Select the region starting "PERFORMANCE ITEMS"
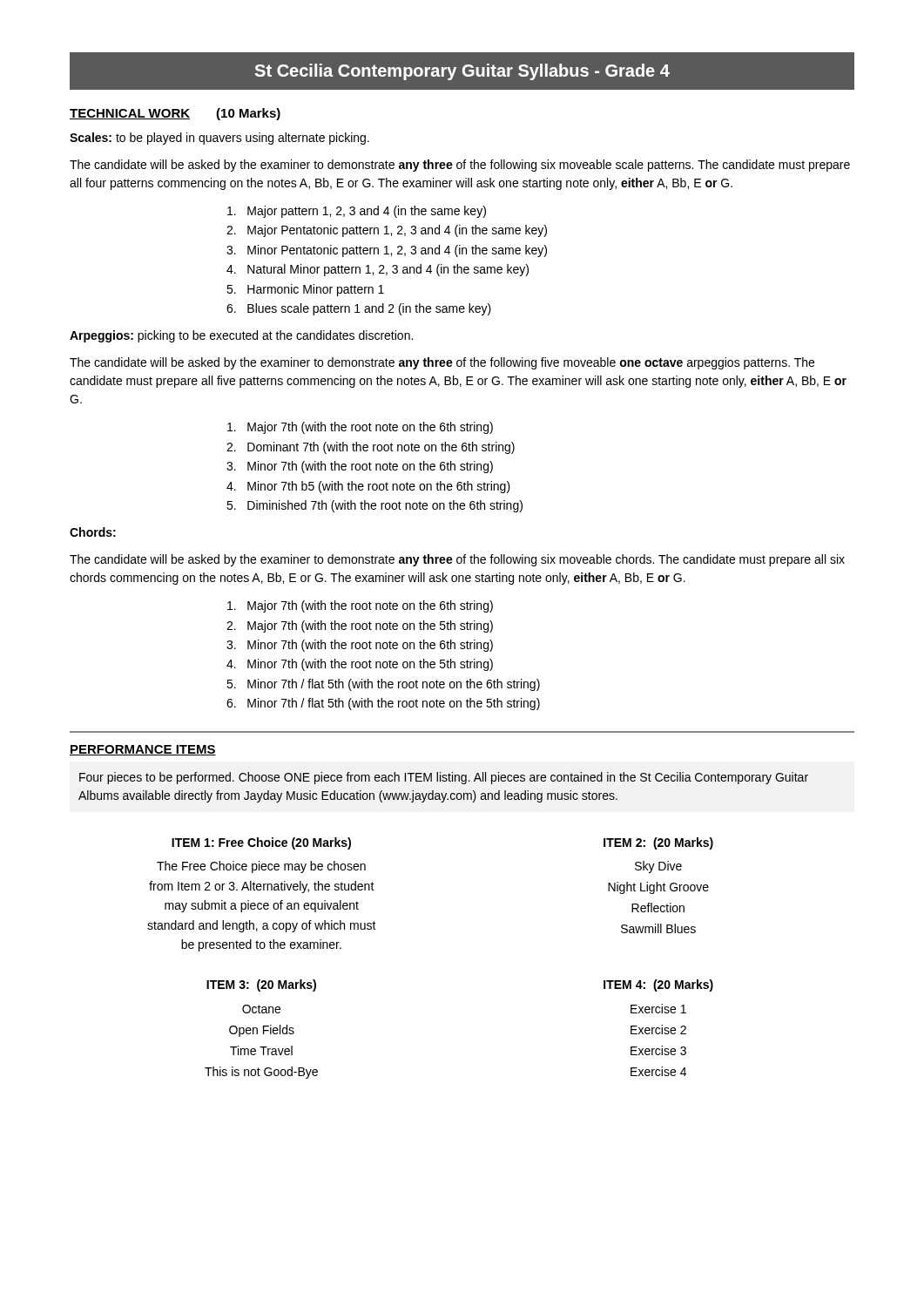Image resolution: width=924 pixels, height=1307 pixels. (x=143, y=750)
